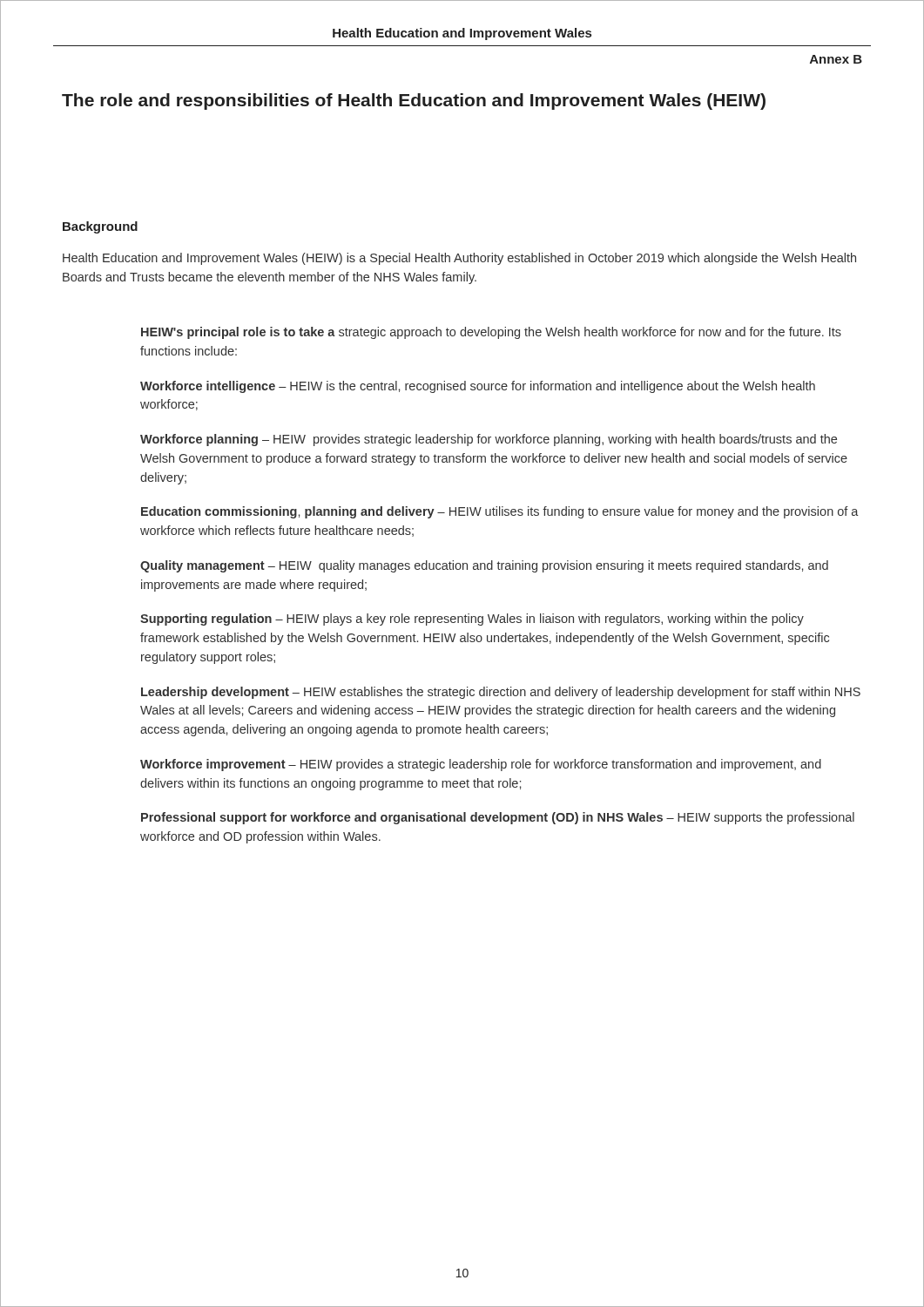This screenshot has width=924, height=1307.
Task: Click on the list item with the text "Supporting regulation – HEIW plays a key"
Action: pyautogui.click(x=485, y=638)
